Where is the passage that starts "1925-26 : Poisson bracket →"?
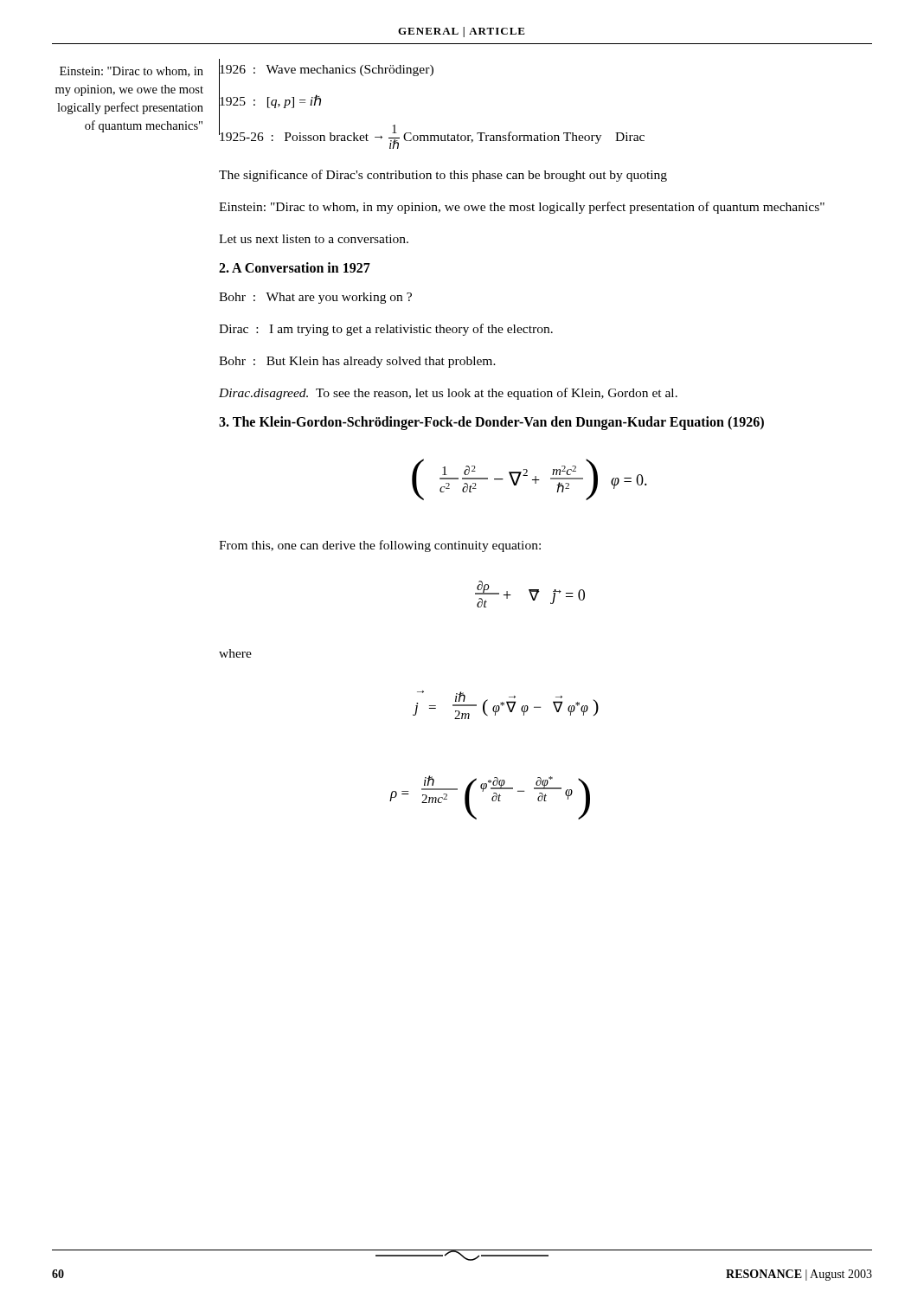Image resolution: width=924 pixels, height=1298 pixels. (x=432, y=138)
